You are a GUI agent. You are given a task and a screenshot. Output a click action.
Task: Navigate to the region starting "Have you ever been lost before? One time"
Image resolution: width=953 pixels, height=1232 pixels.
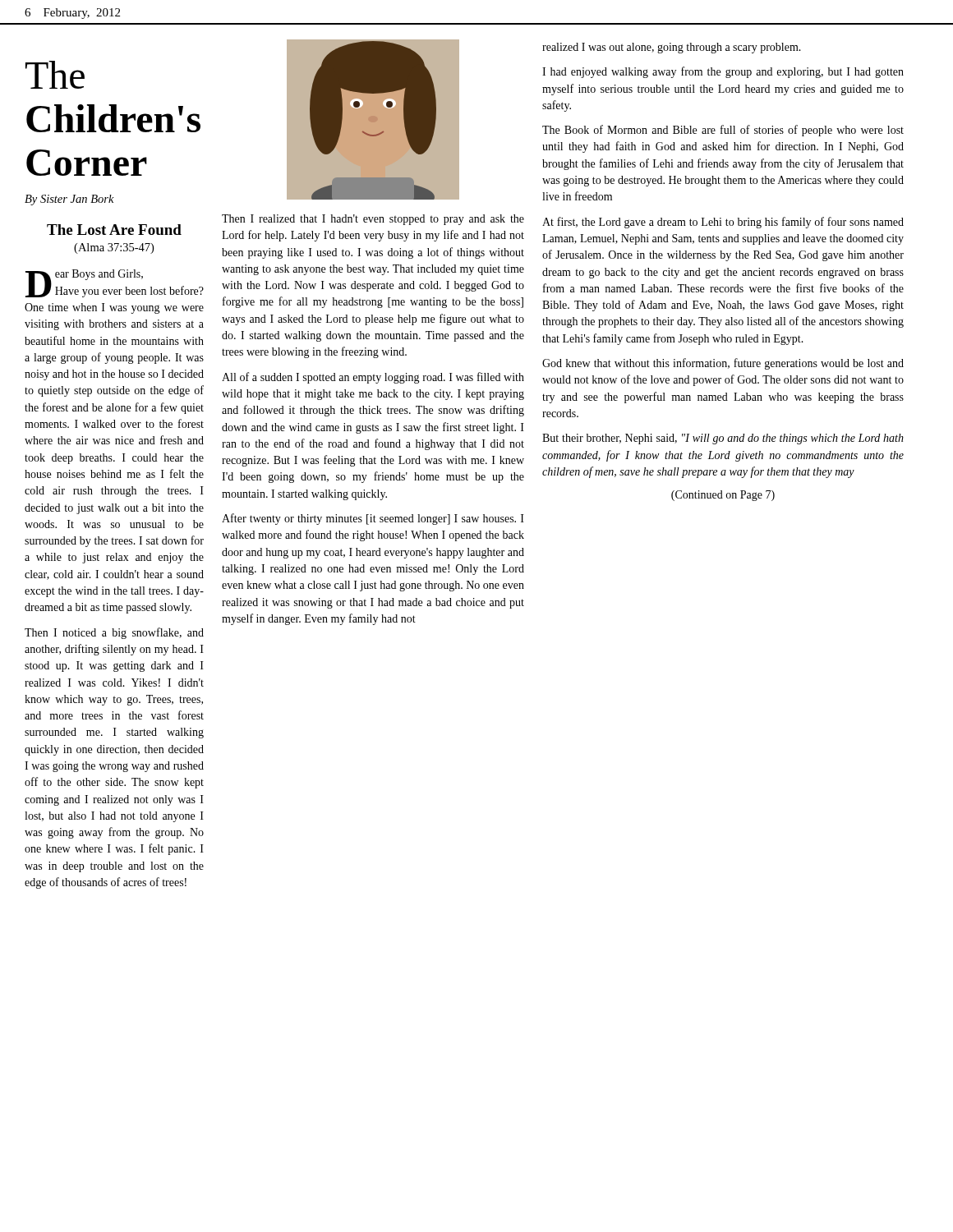click(114, 449)
